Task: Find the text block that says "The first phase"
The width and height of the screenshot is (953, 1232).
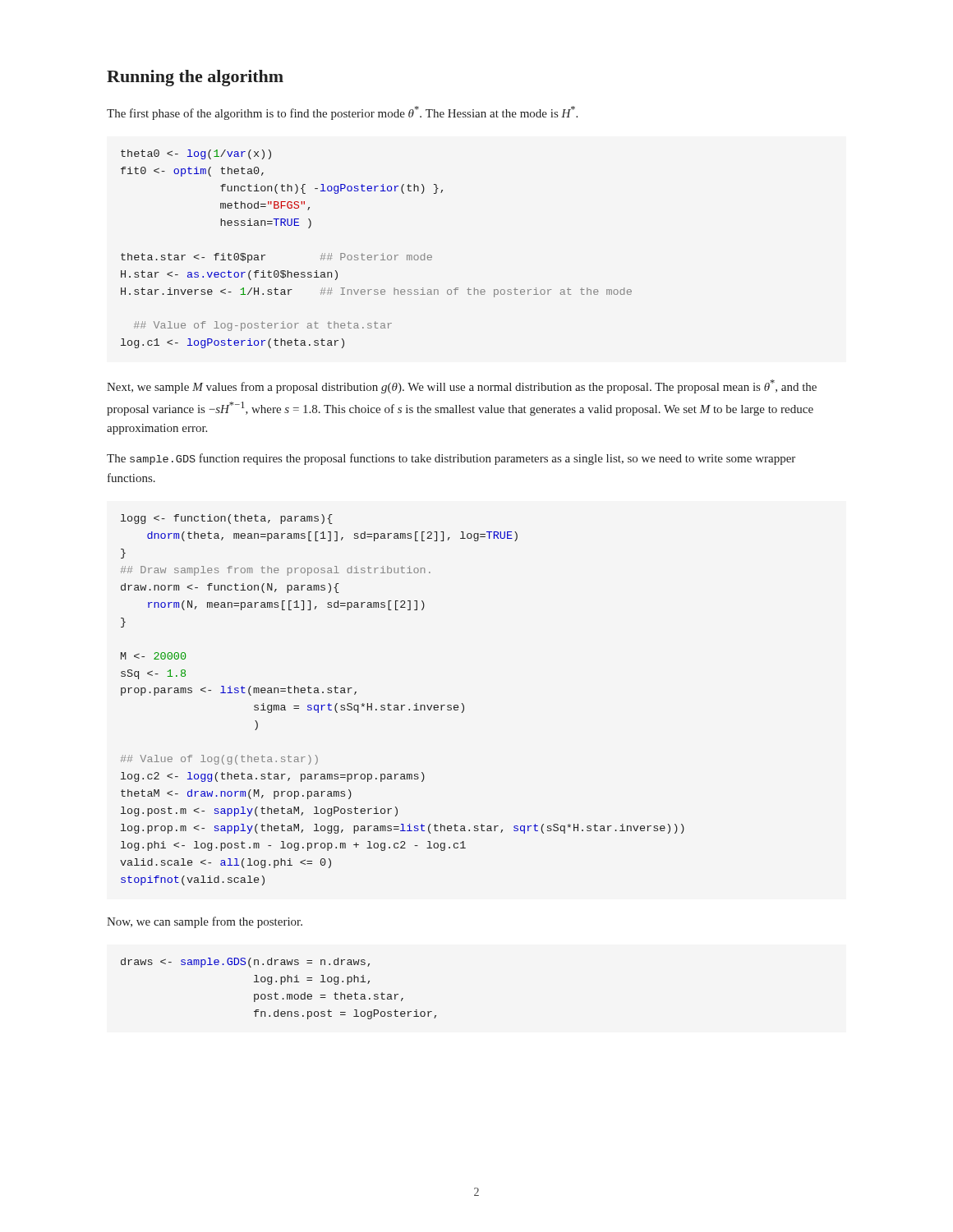Action: tap(476, 113)
